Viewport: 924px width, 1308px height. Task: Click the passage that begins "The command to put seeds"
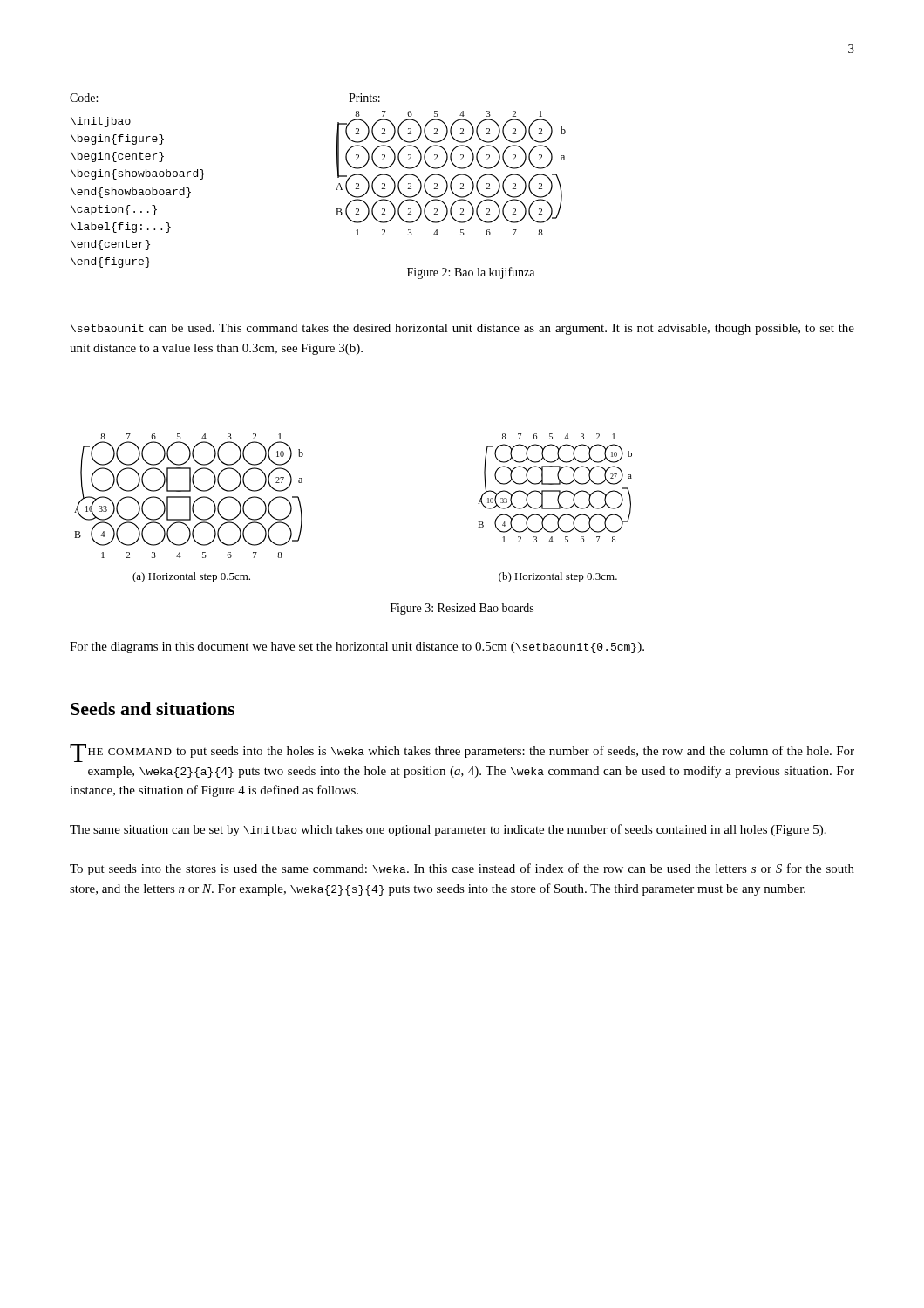pyautogui.click(x=462, y=819)
